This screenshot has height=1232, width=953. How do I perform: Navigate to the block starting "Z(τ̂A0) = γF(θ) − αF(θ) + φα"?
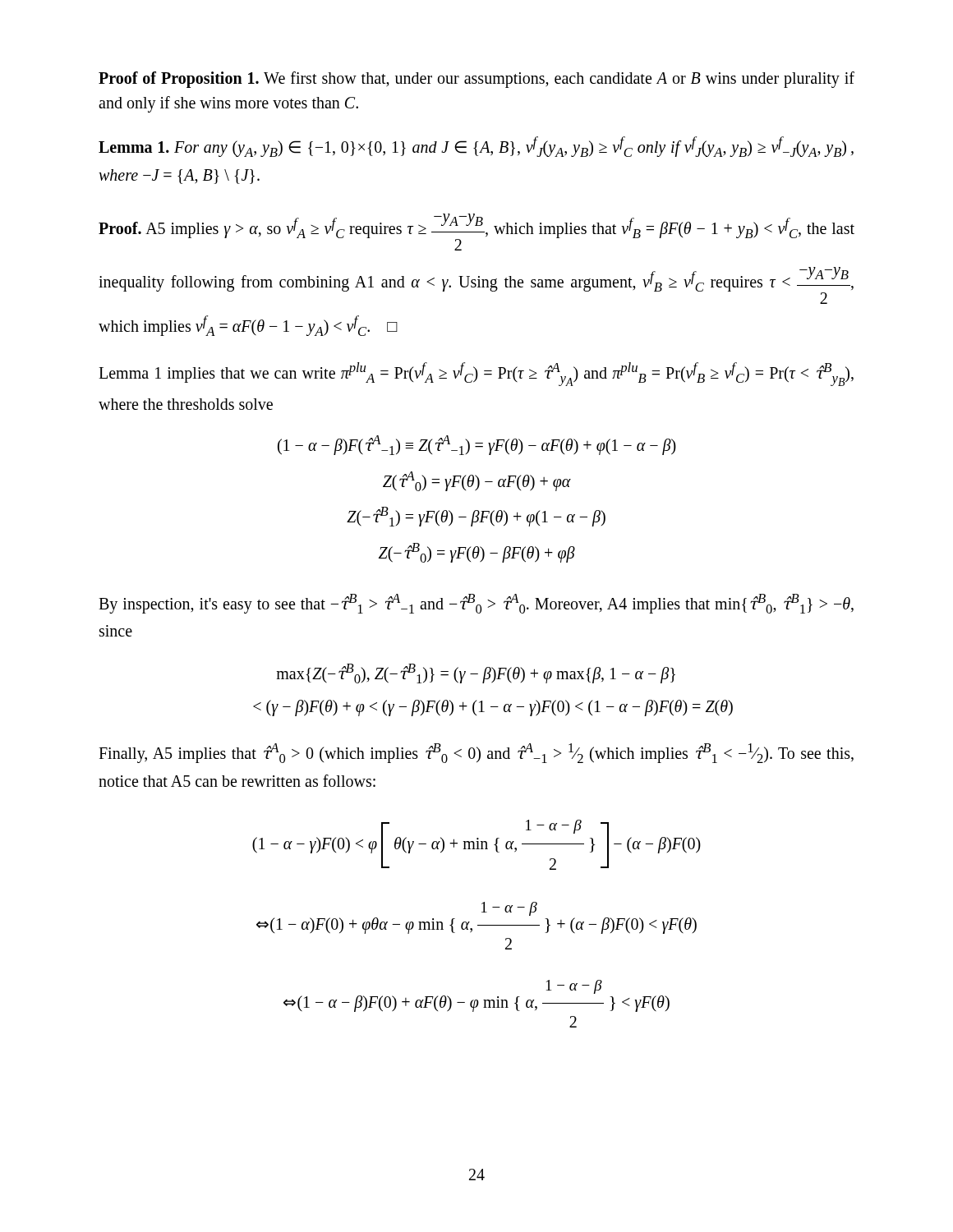(476, 481)
